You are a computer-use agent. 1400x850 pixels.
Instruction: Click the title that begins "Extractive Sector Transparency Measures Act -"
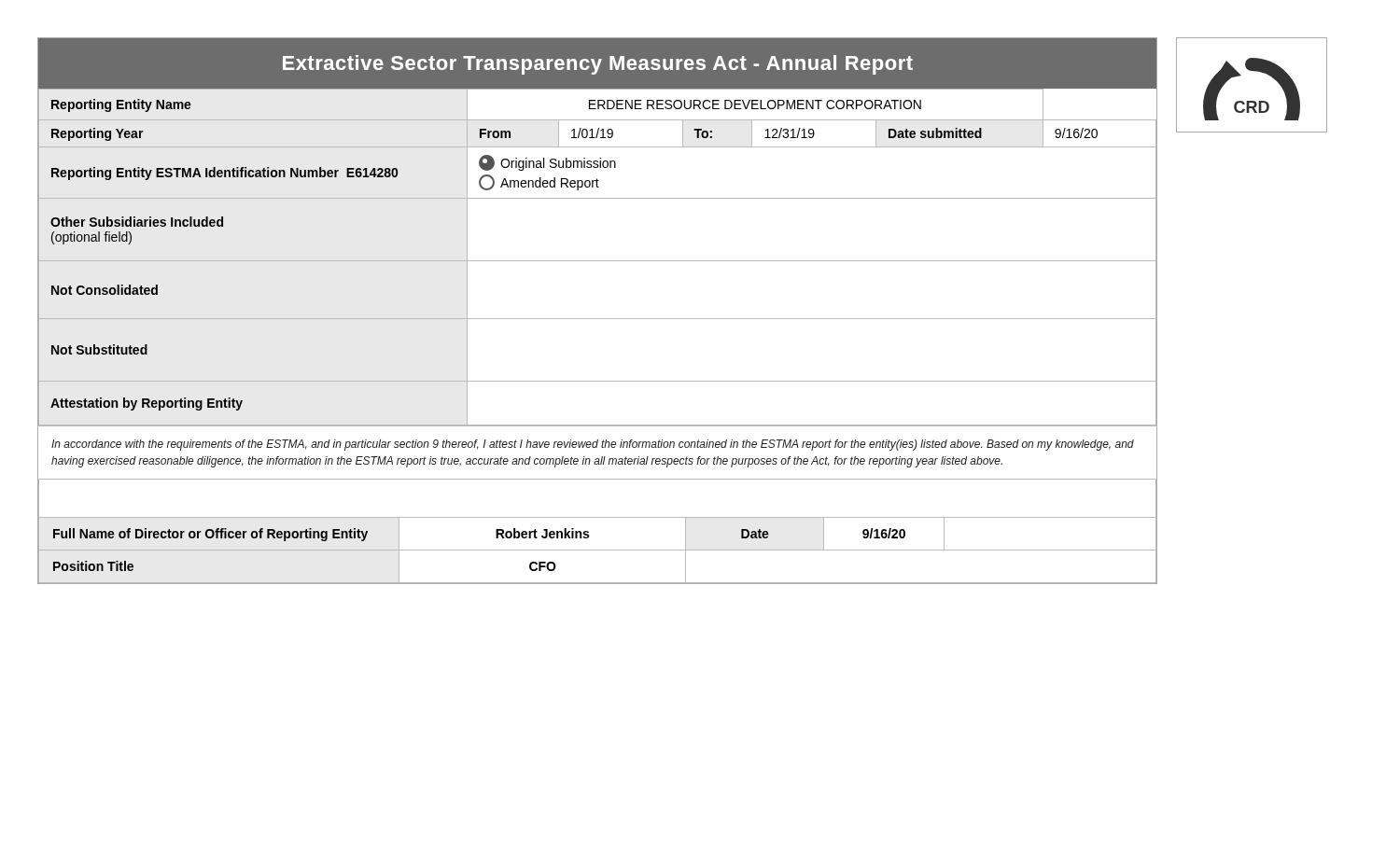(x=597, y=63)
